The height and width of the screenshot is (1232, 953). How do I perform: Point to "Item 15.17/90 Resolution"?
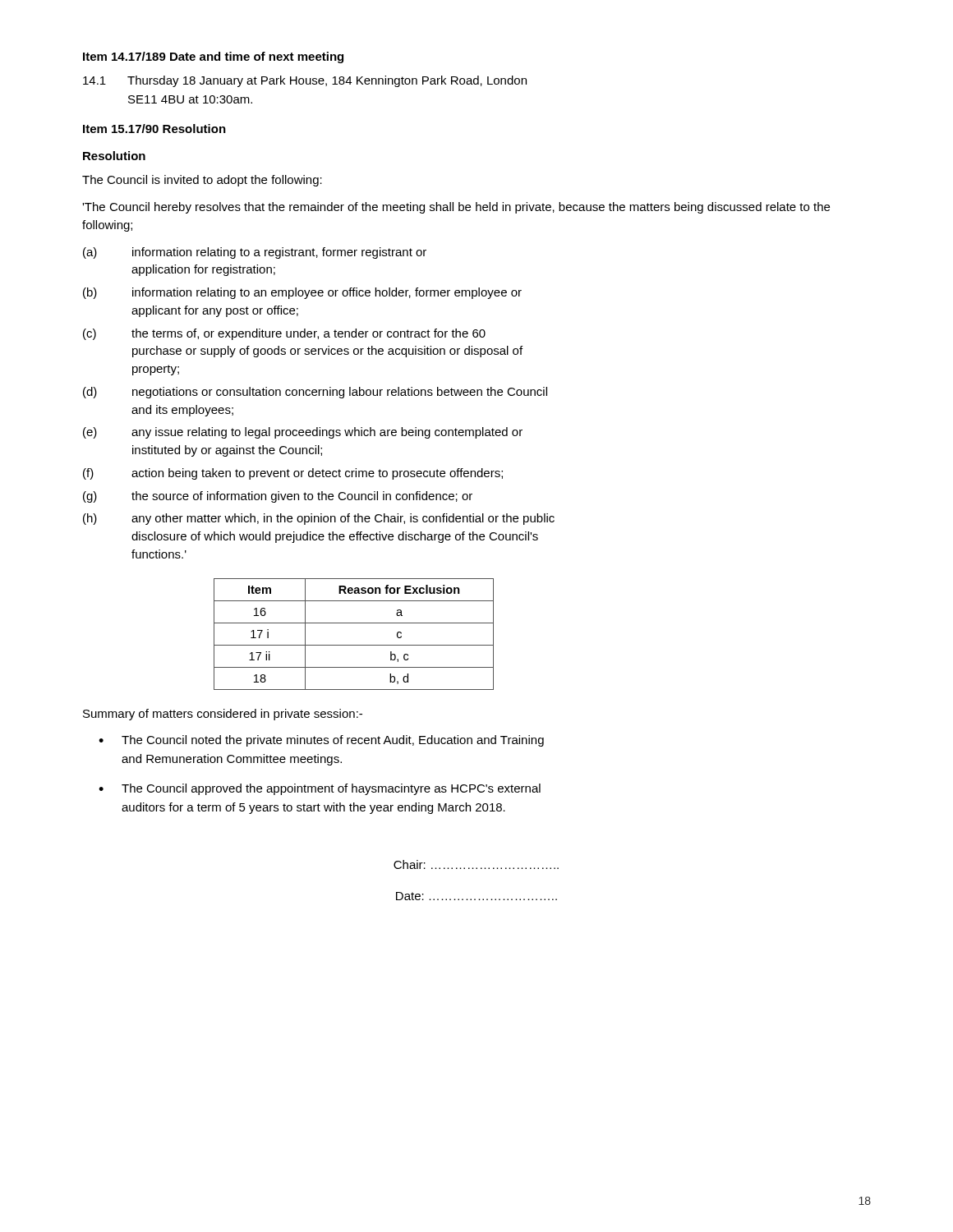(x=154, y=129)
